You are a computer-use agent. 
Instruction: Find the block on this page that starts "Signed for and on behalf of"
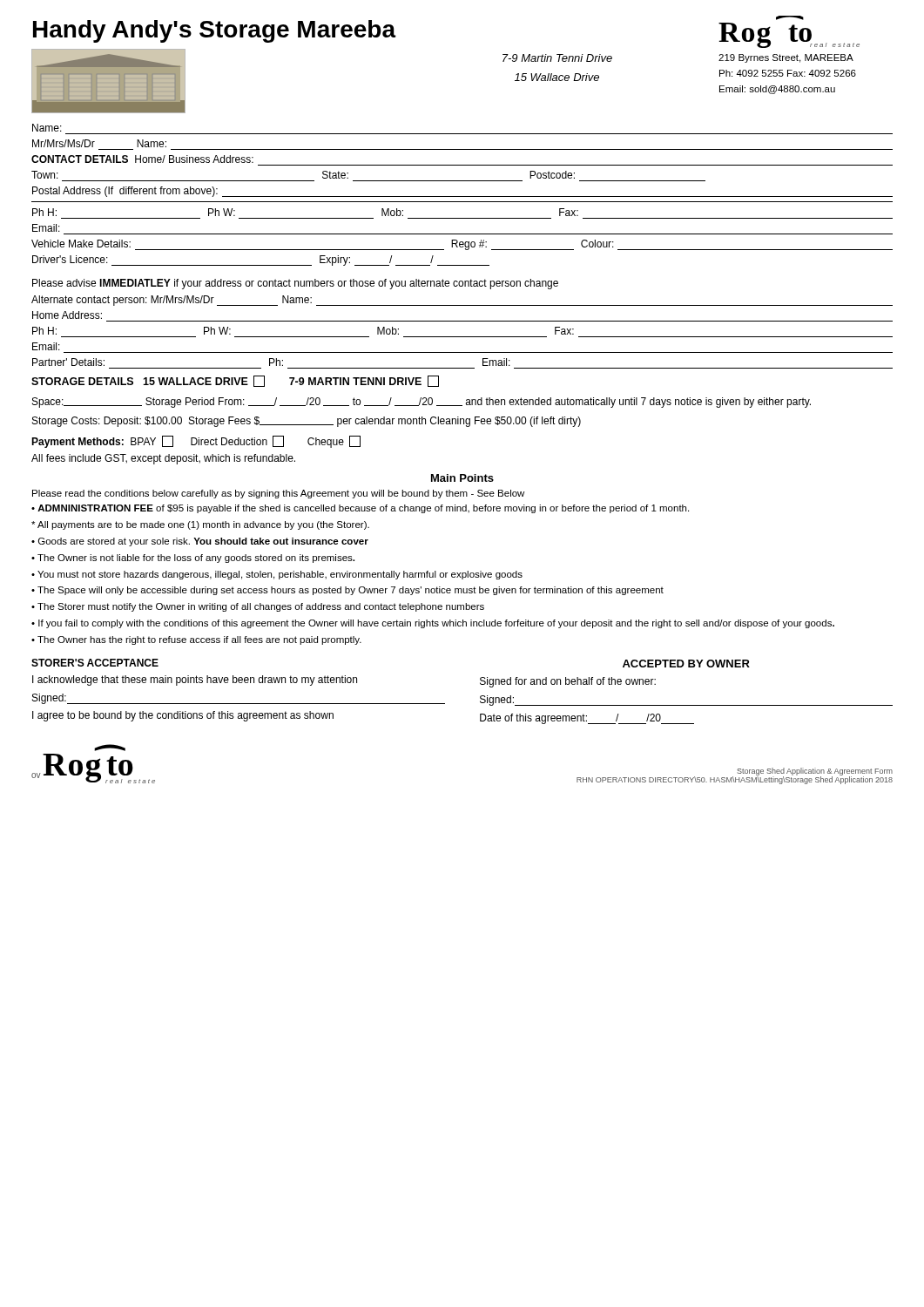tap(568, 681)
